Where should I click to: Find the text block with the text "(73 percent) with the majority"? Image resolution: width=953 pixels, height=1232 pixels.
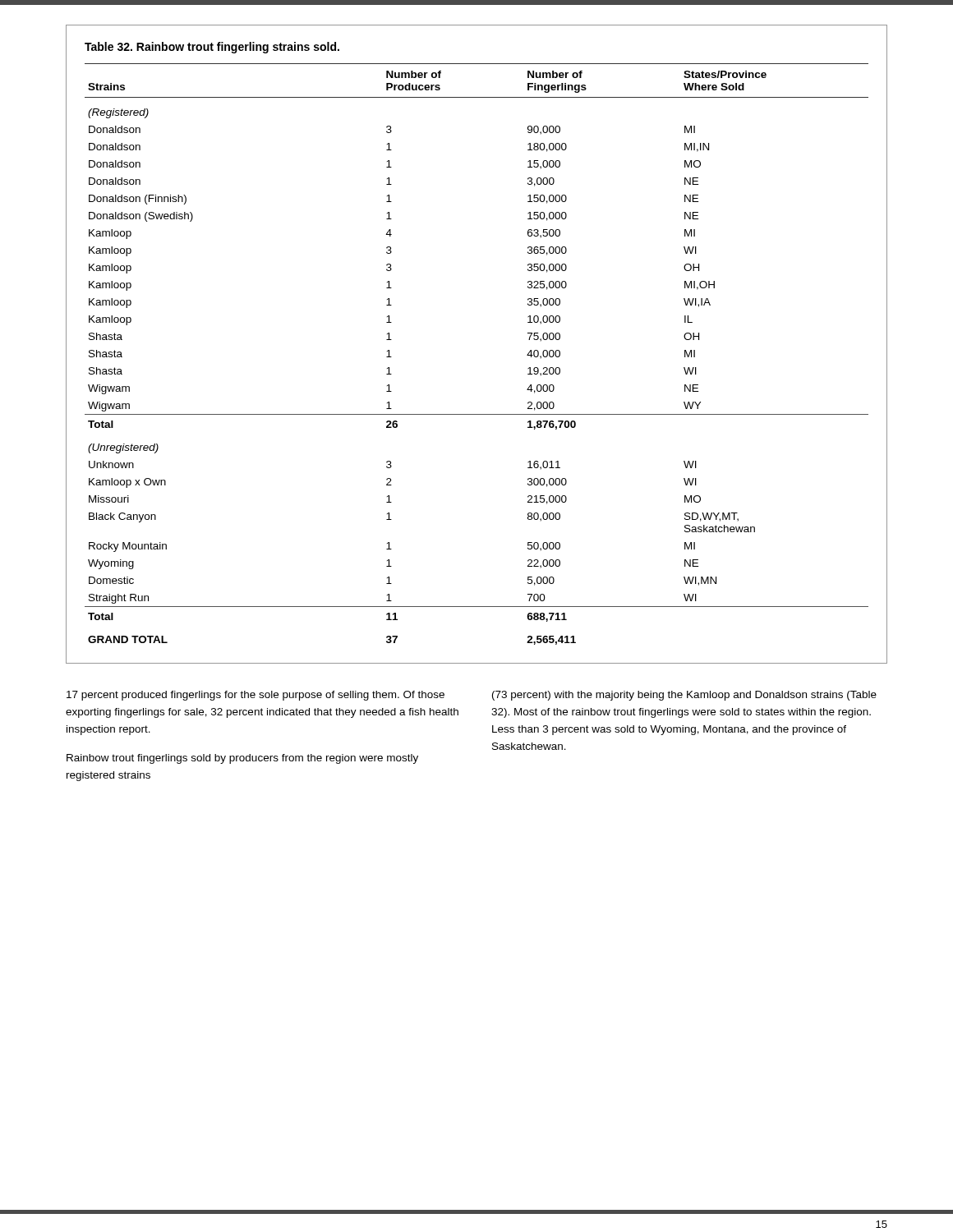pyautogui.click(x=689, y=721)
